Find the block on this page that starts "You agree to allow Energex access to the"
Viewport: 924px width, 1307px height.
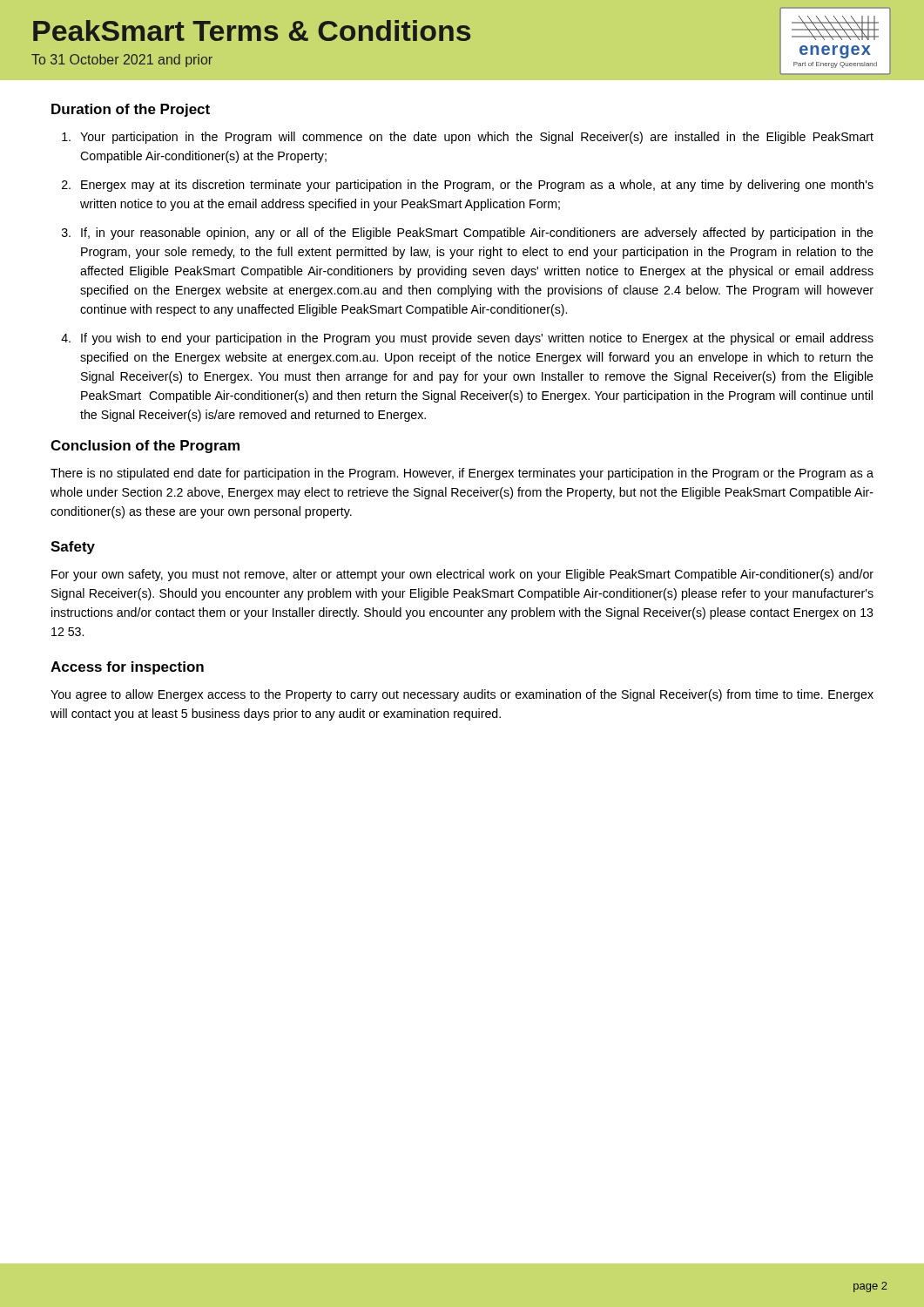point(462,704)
